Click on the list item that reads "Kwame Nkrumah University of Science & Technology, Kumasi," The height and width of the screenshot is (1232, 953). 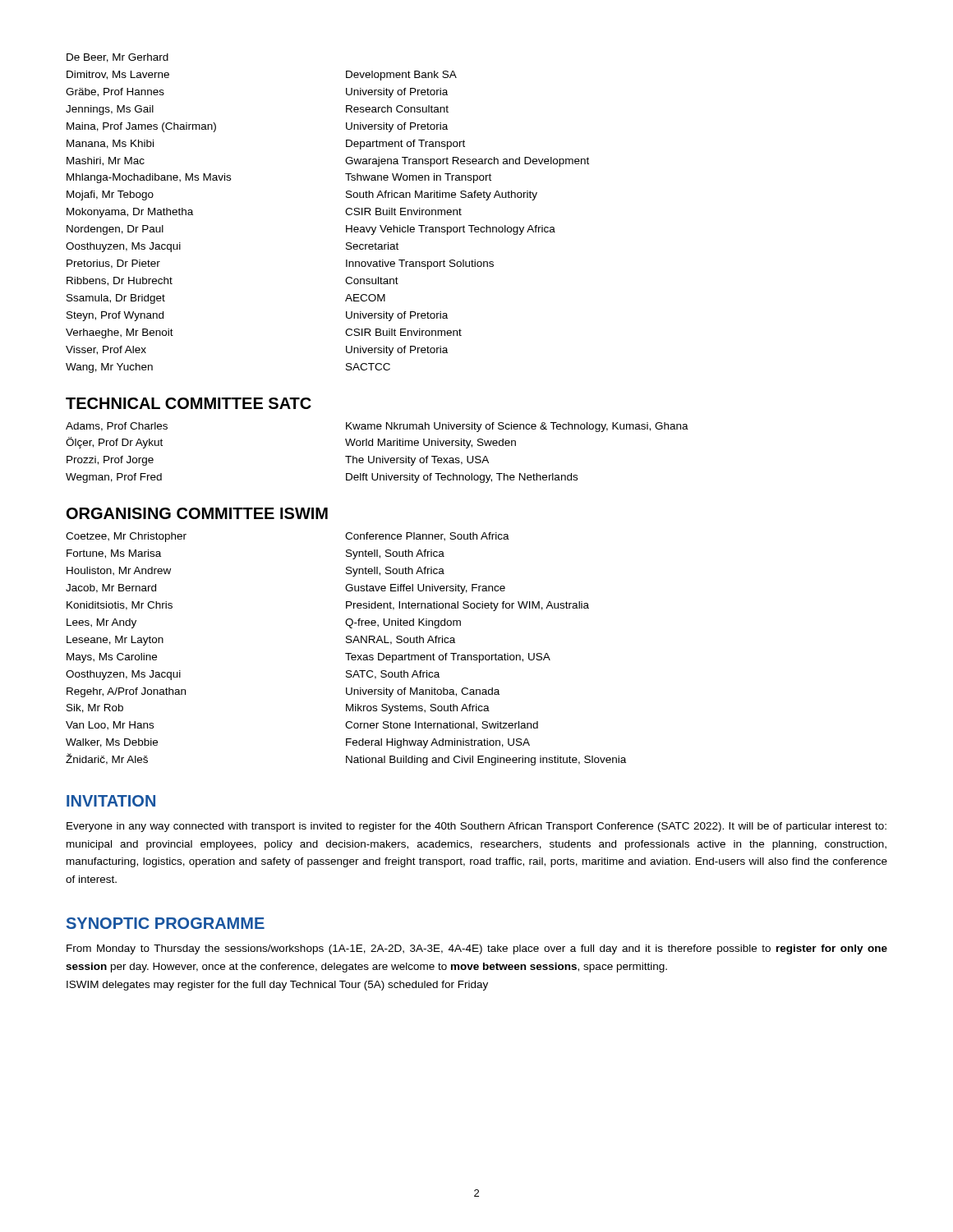[517, 425]
